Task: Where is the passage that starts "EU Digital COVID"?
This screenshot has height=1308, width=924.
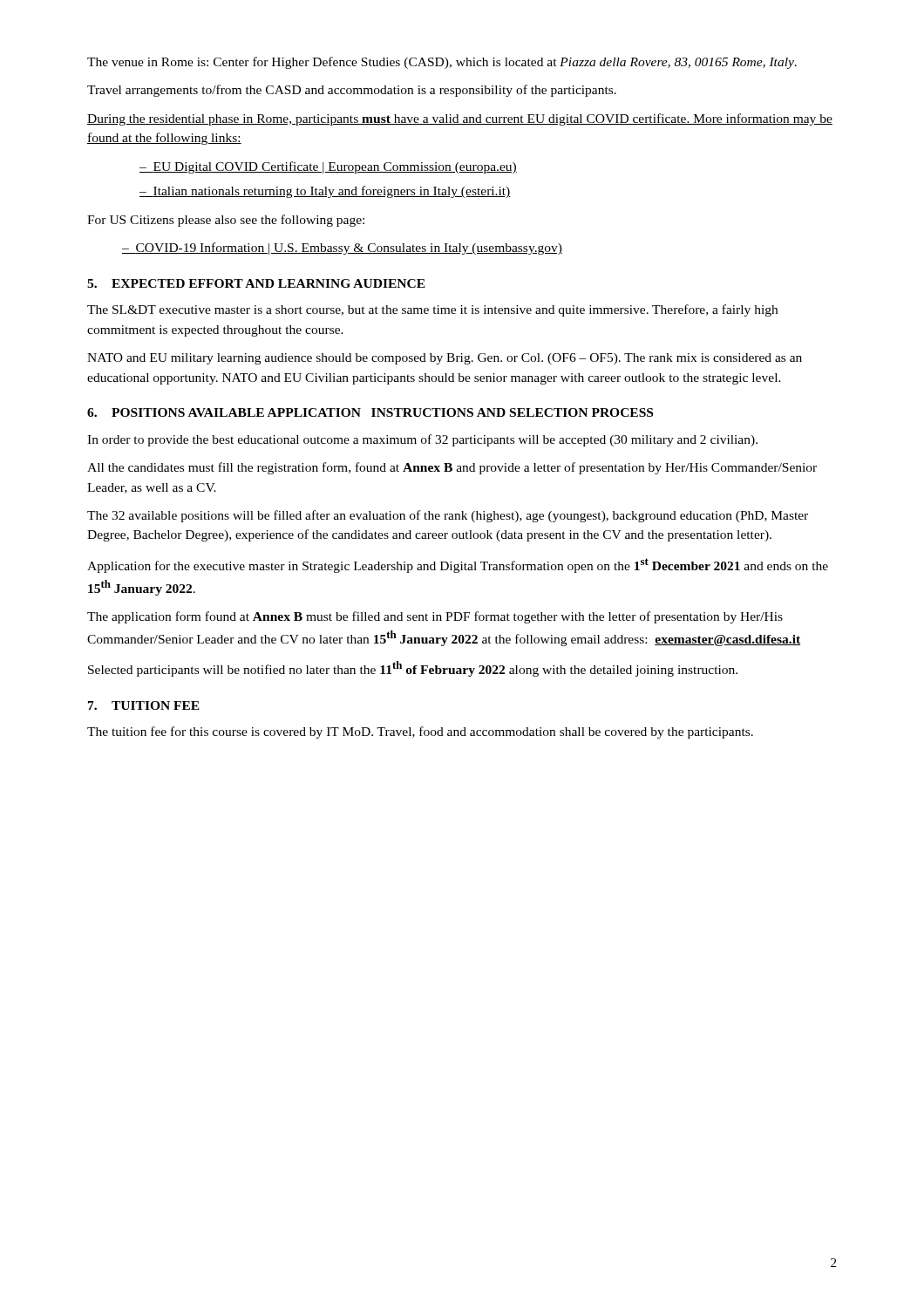Action: pos(335,166)
